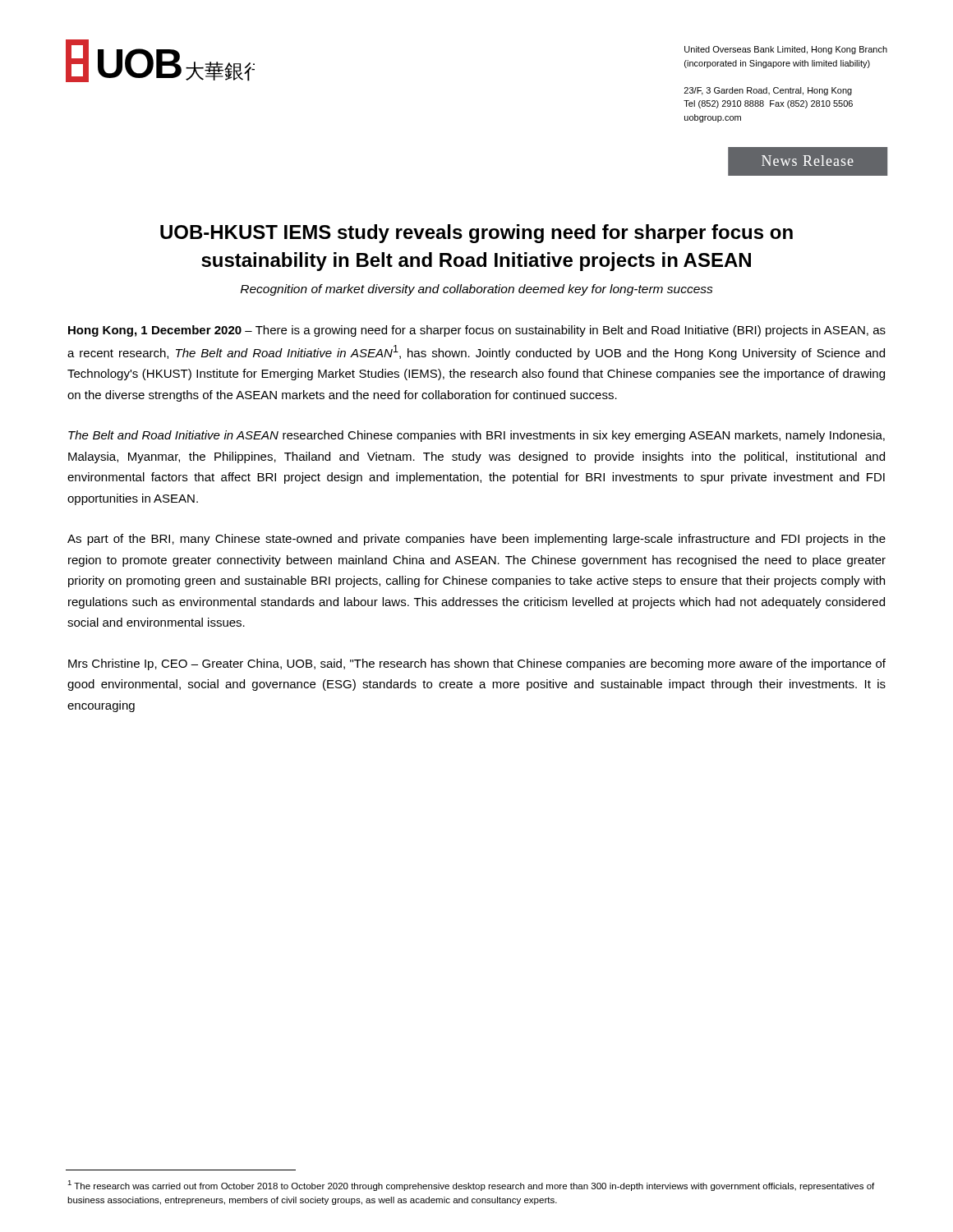Click on the footnote that reads "1 The research was"

pos(471,1191)
